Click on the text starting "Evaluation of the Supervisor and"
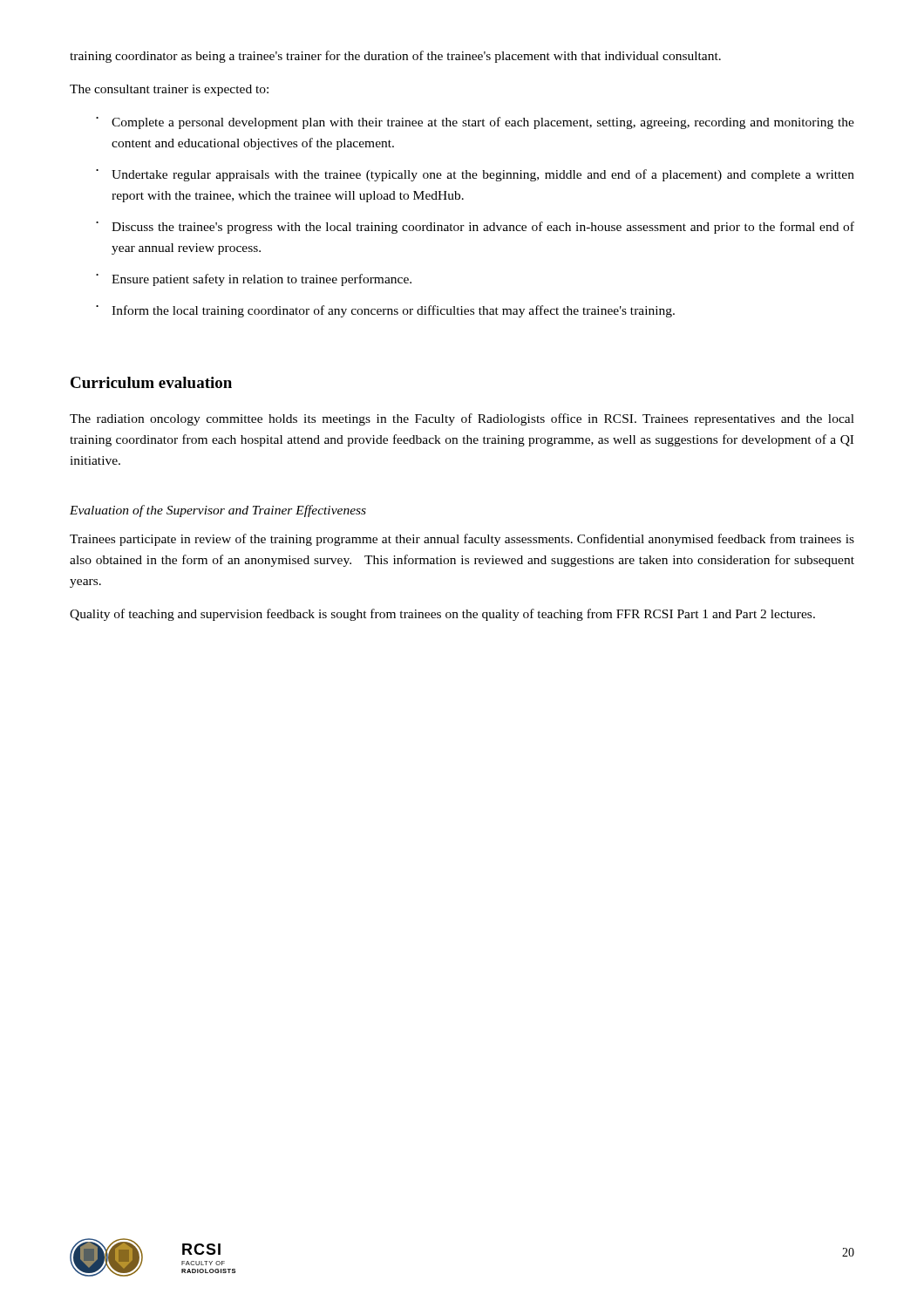924x1308 pixels. pyautogui.click(x=218, y=510)
